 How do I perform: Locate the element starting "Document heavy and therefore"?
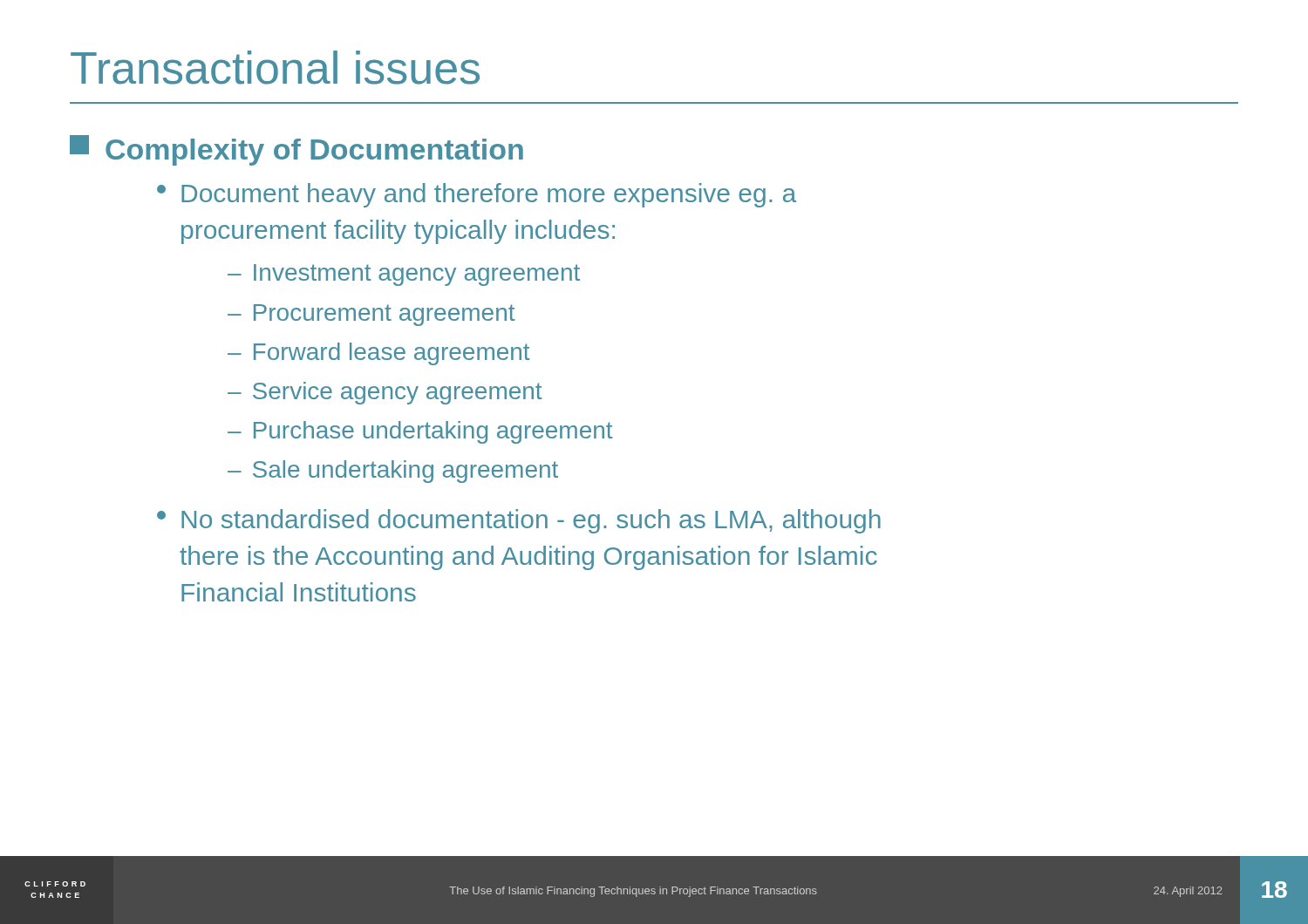tap(477, 334)
